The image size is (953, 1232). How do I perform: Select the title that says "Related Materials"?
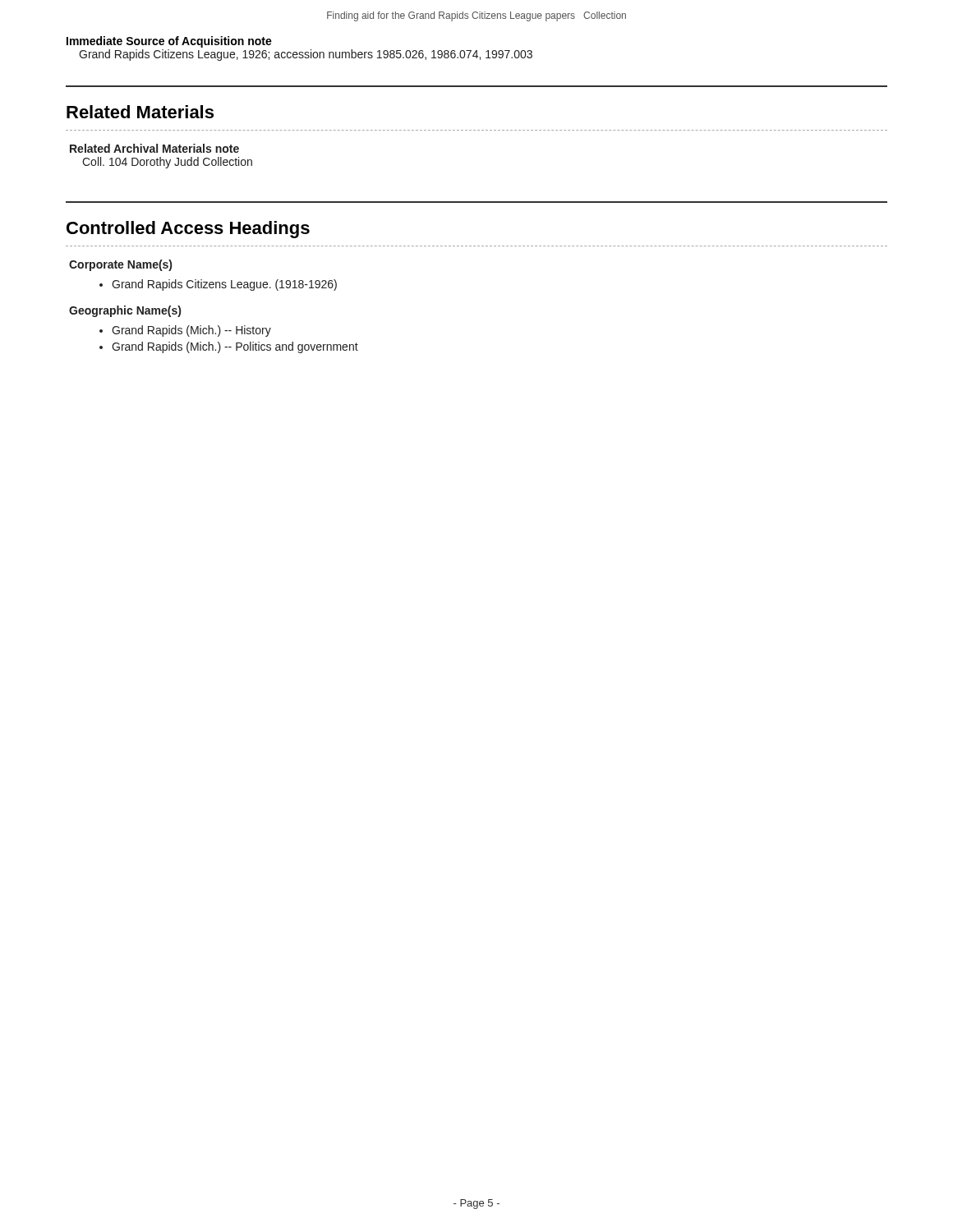click(x=140, y=112)
